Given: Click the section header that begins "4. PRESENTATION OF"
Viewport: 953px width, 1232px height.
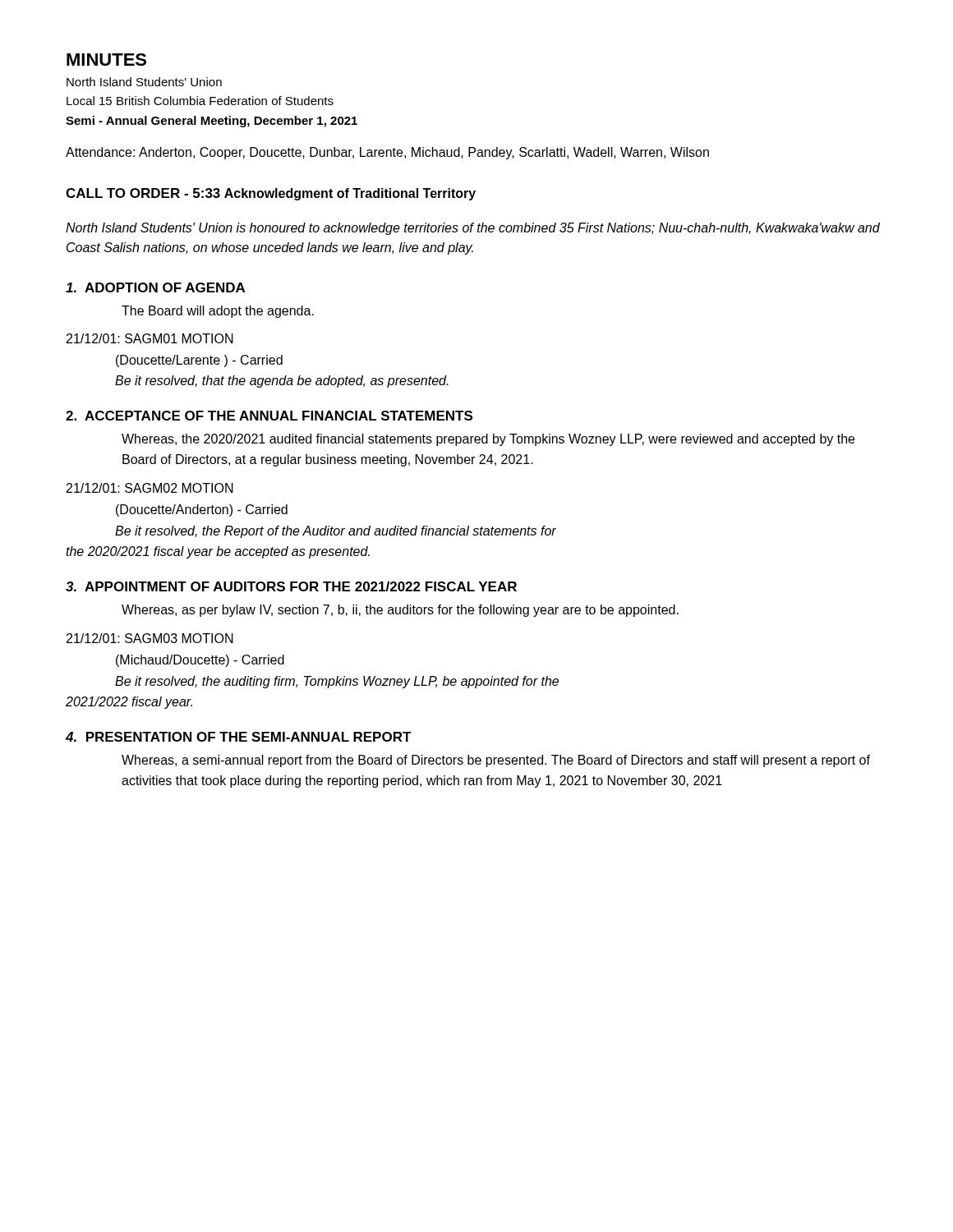Looking at the screenshot, I should (x=238, y=737).
